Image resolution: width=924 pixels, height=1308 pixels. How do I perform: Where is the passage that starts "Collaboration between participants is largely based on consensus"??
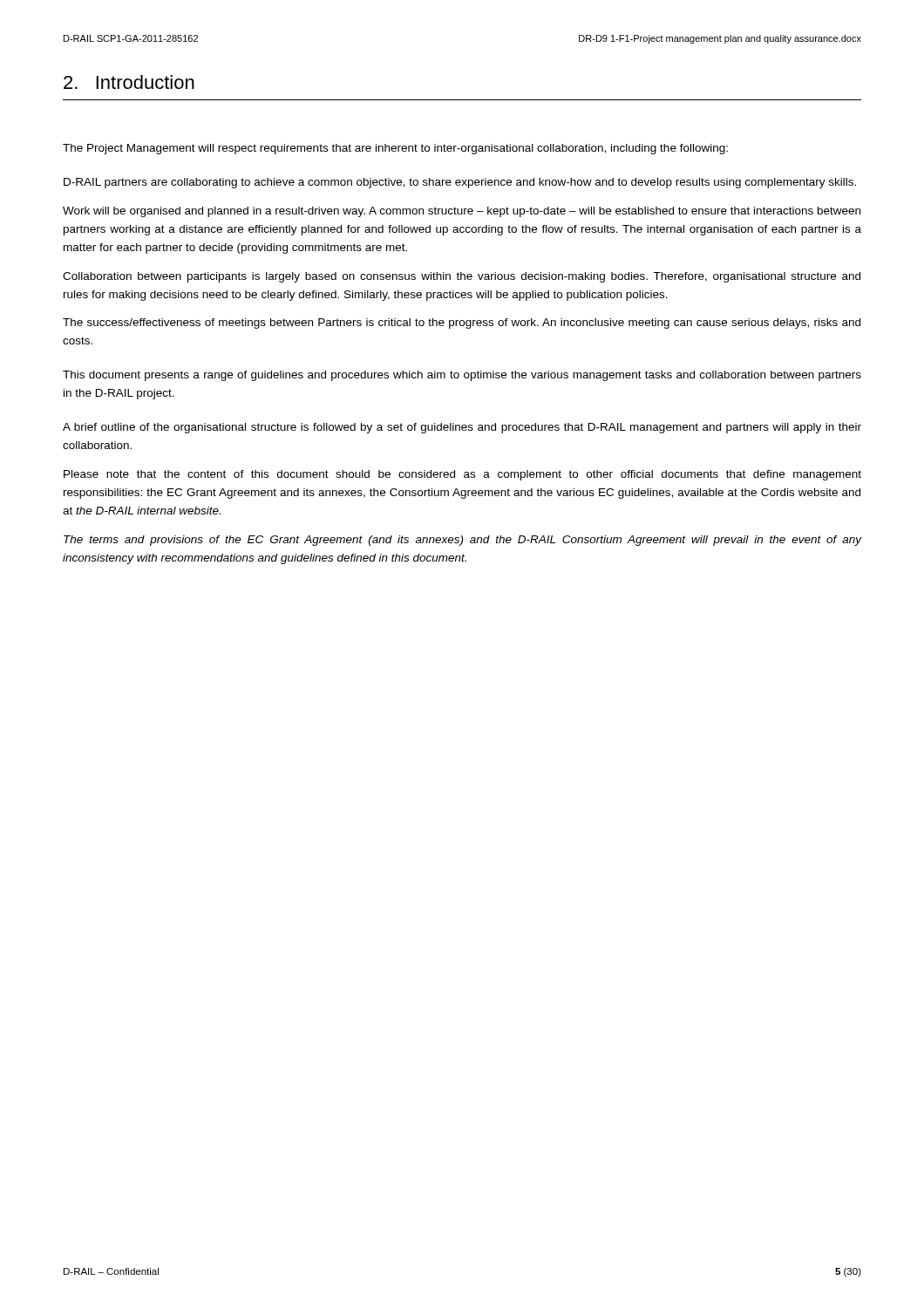coord(462,285)
